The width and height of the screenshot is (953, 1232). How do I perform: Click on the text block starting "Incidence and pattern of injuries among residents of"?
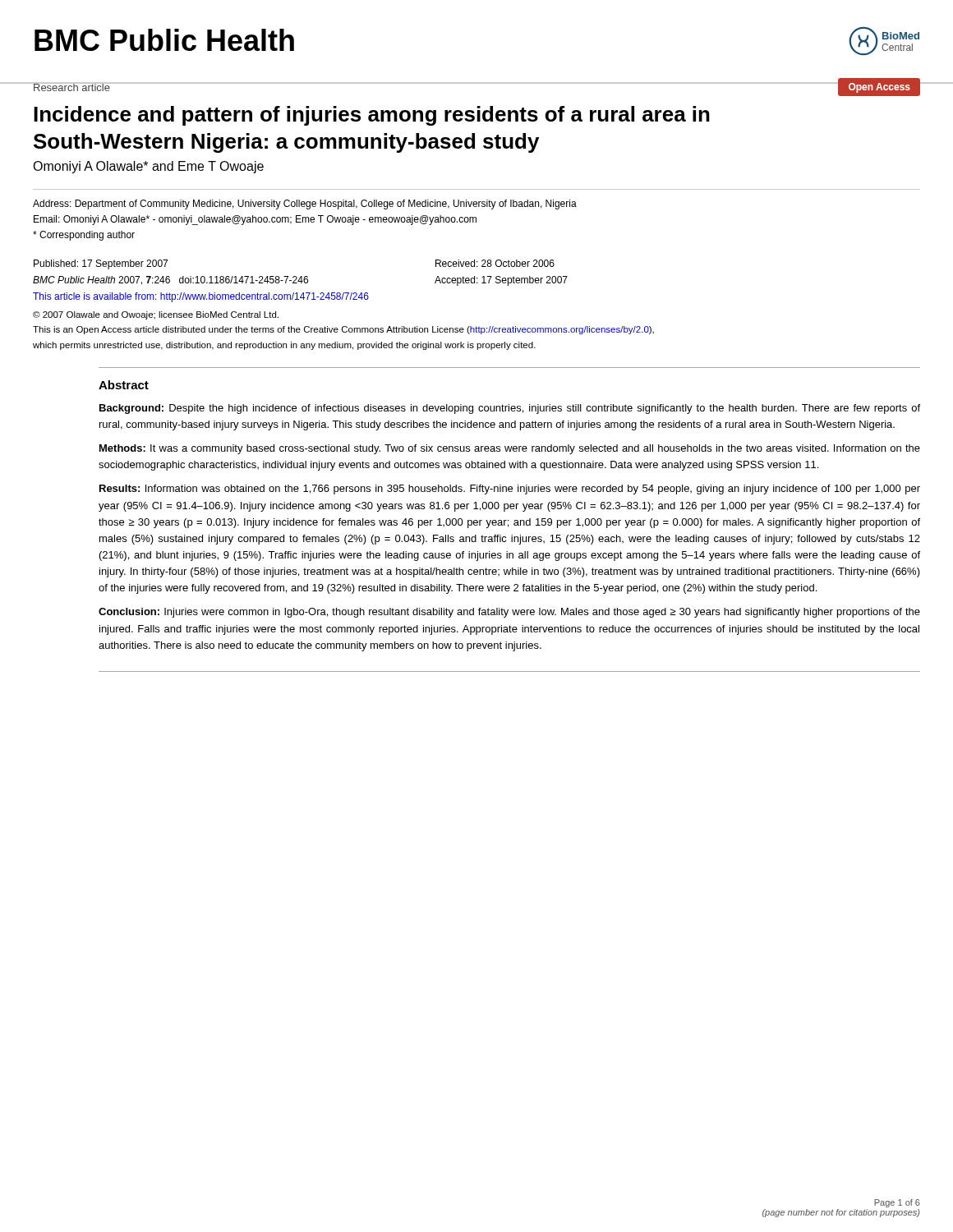coord(372,128)
